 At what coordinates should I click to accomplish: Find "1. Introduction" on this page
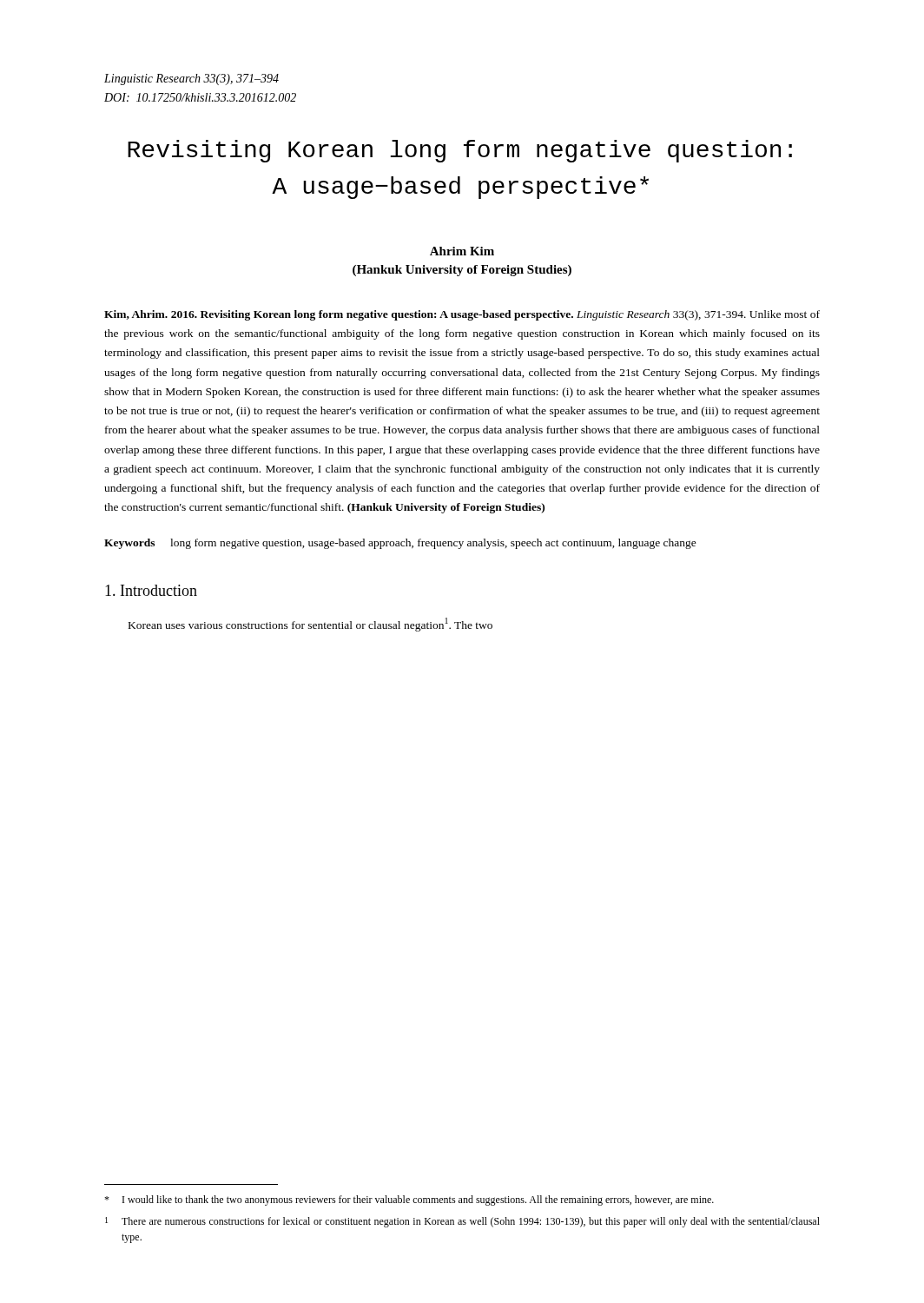point(151,591)
